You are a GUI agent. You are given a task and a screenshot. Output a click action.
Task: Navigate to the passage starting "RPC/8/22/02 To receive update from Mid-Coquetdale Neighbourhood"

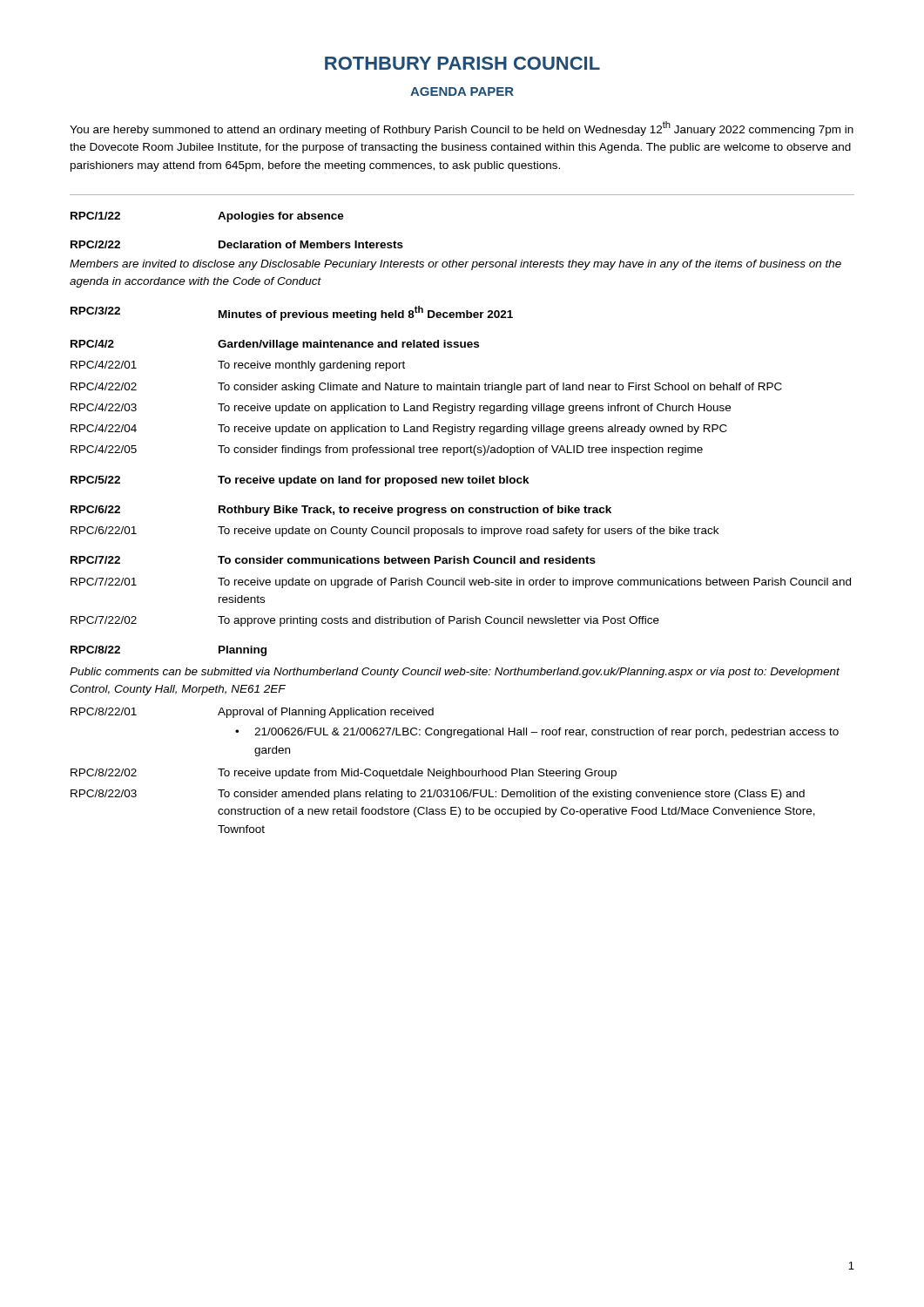click(x=462, y=773)
